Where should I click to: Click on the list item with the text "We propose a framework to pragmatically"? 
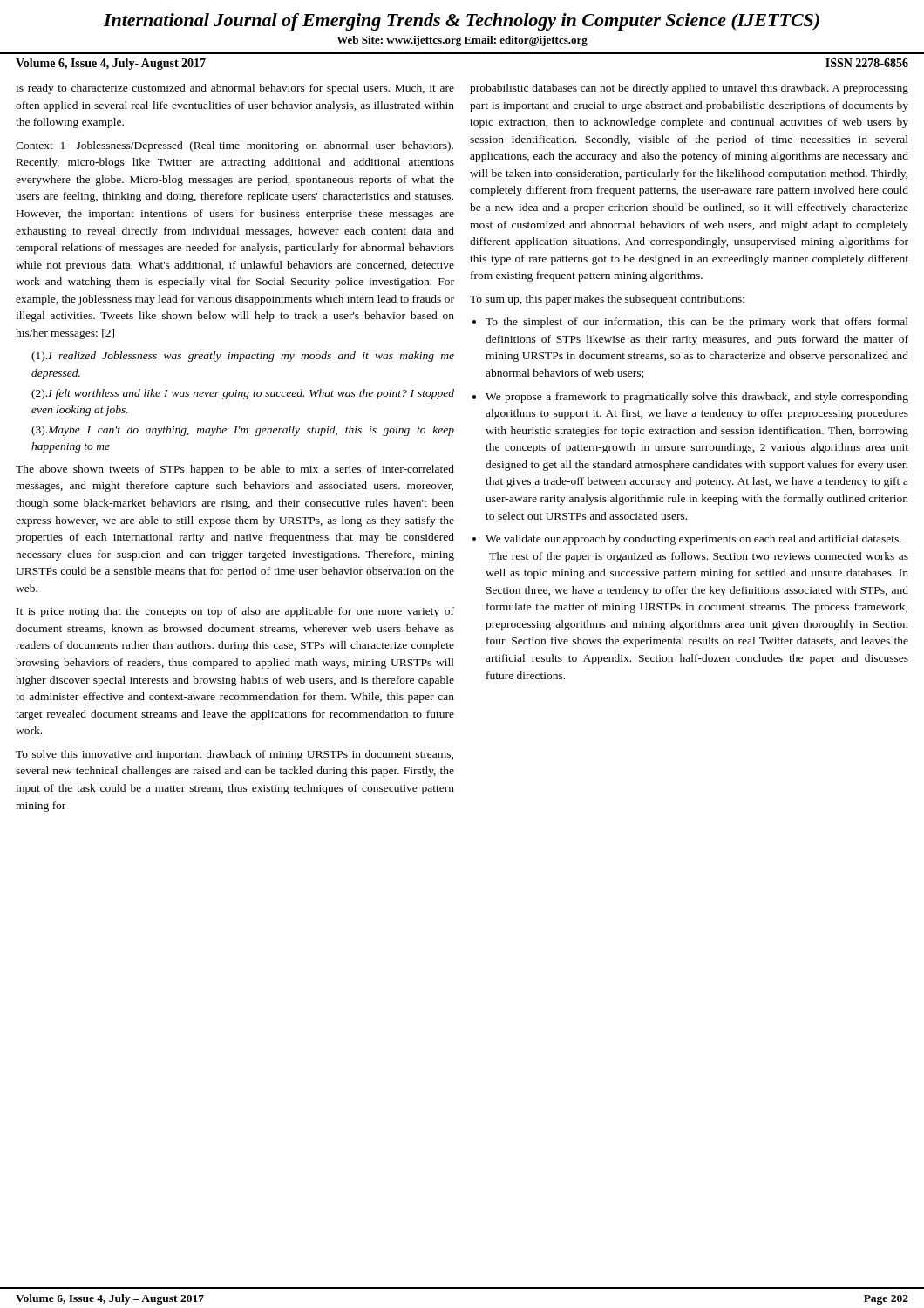pyautogui.click(x=697, y=456)
